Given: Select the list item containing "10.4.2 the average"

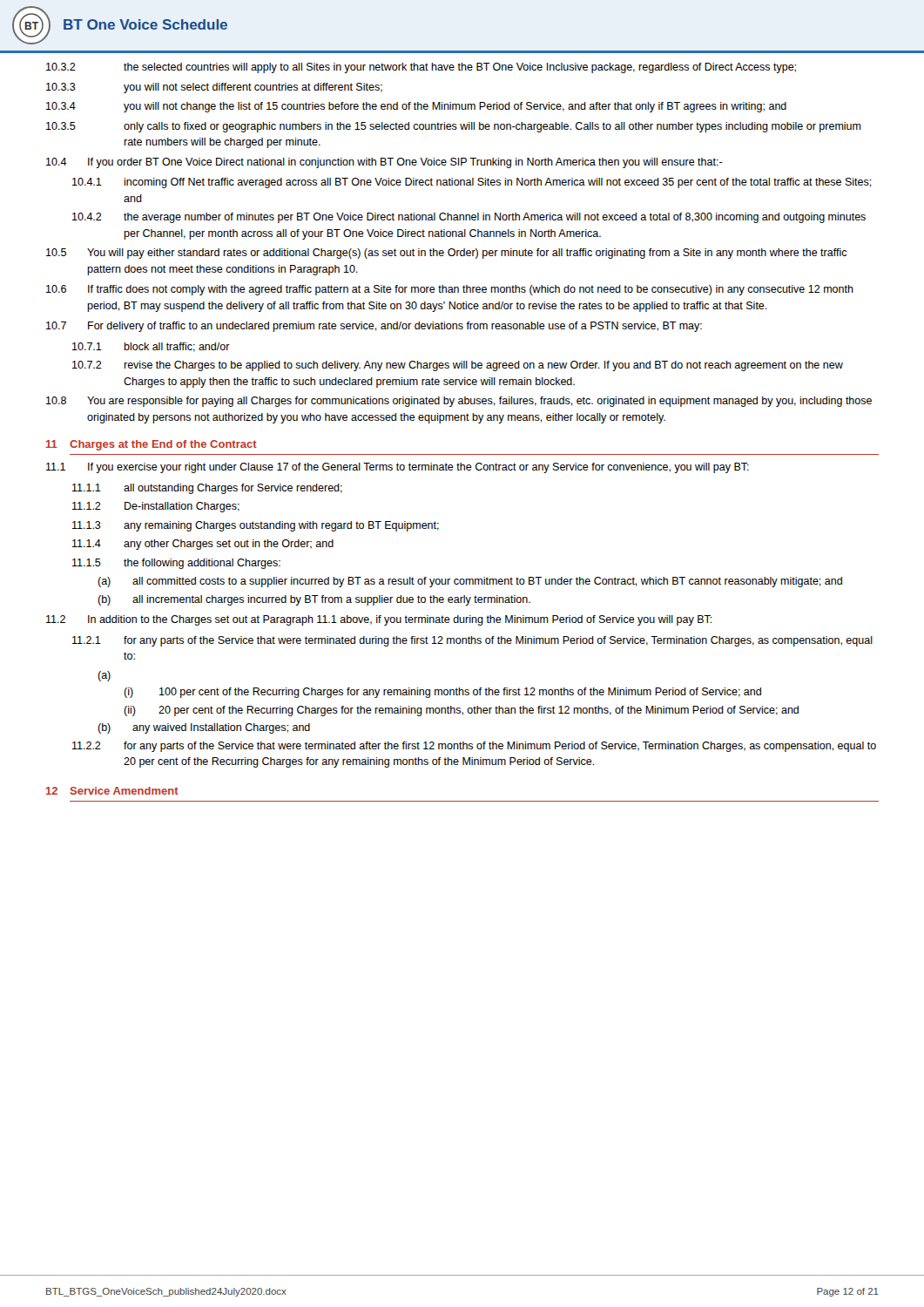Looking at the screenshot, I should tap(475, 225).
